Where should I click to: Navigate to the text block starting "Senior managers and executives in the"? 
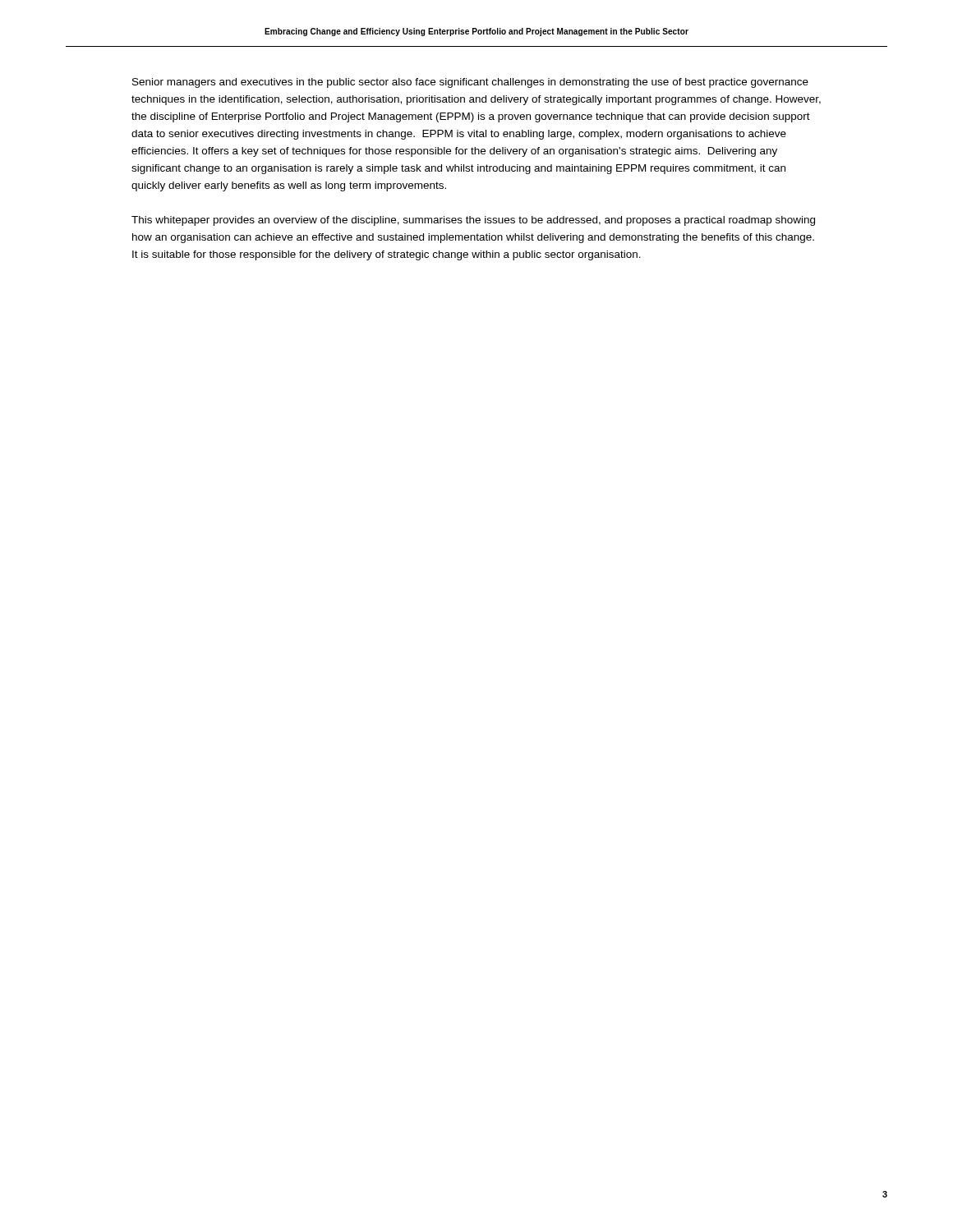pyautogui.click(x=476, y=133)
